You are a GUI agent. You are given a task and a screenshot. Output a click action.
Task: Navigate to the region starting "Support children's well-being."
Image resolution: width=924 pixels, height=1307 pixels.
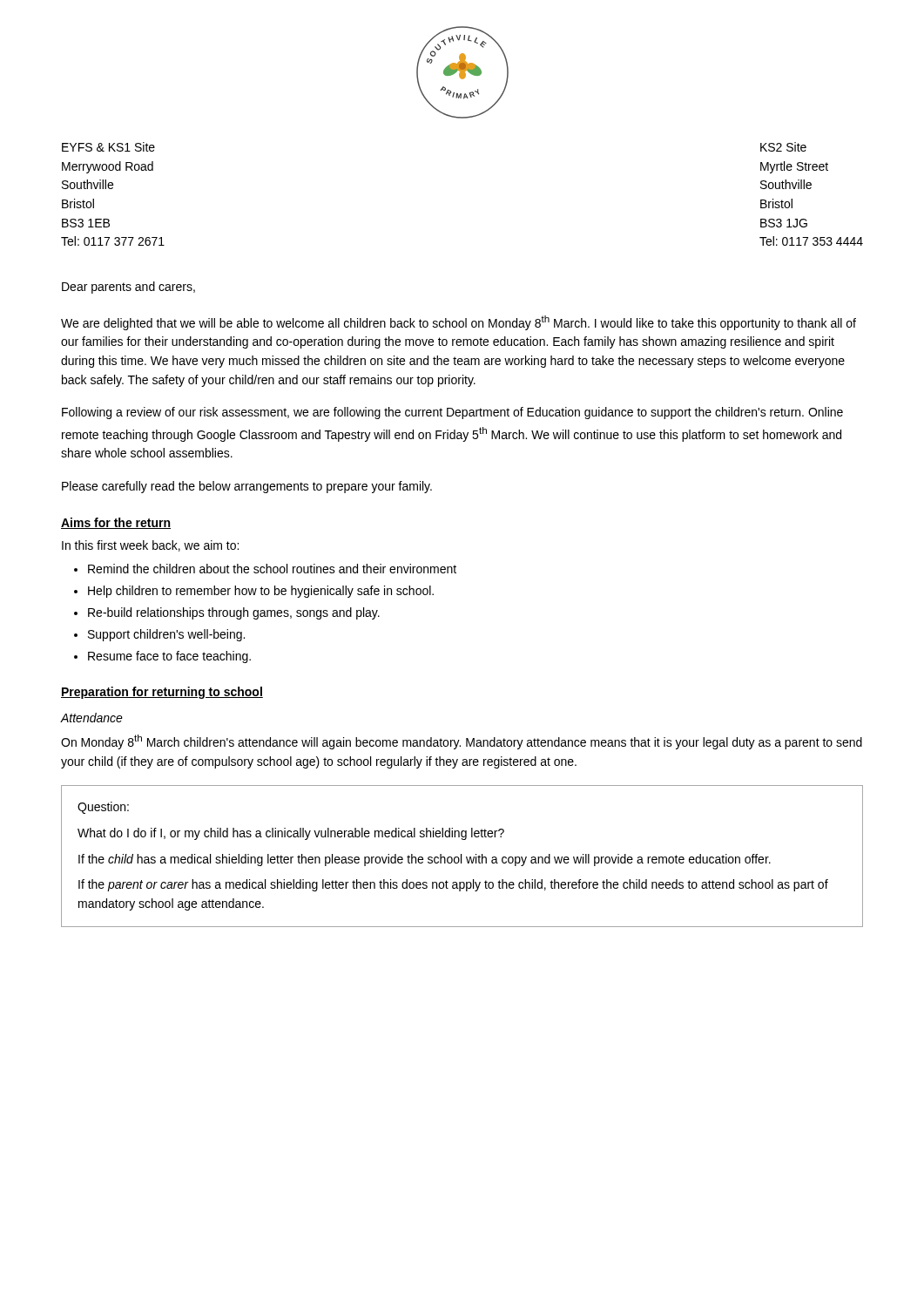point(167,635)
